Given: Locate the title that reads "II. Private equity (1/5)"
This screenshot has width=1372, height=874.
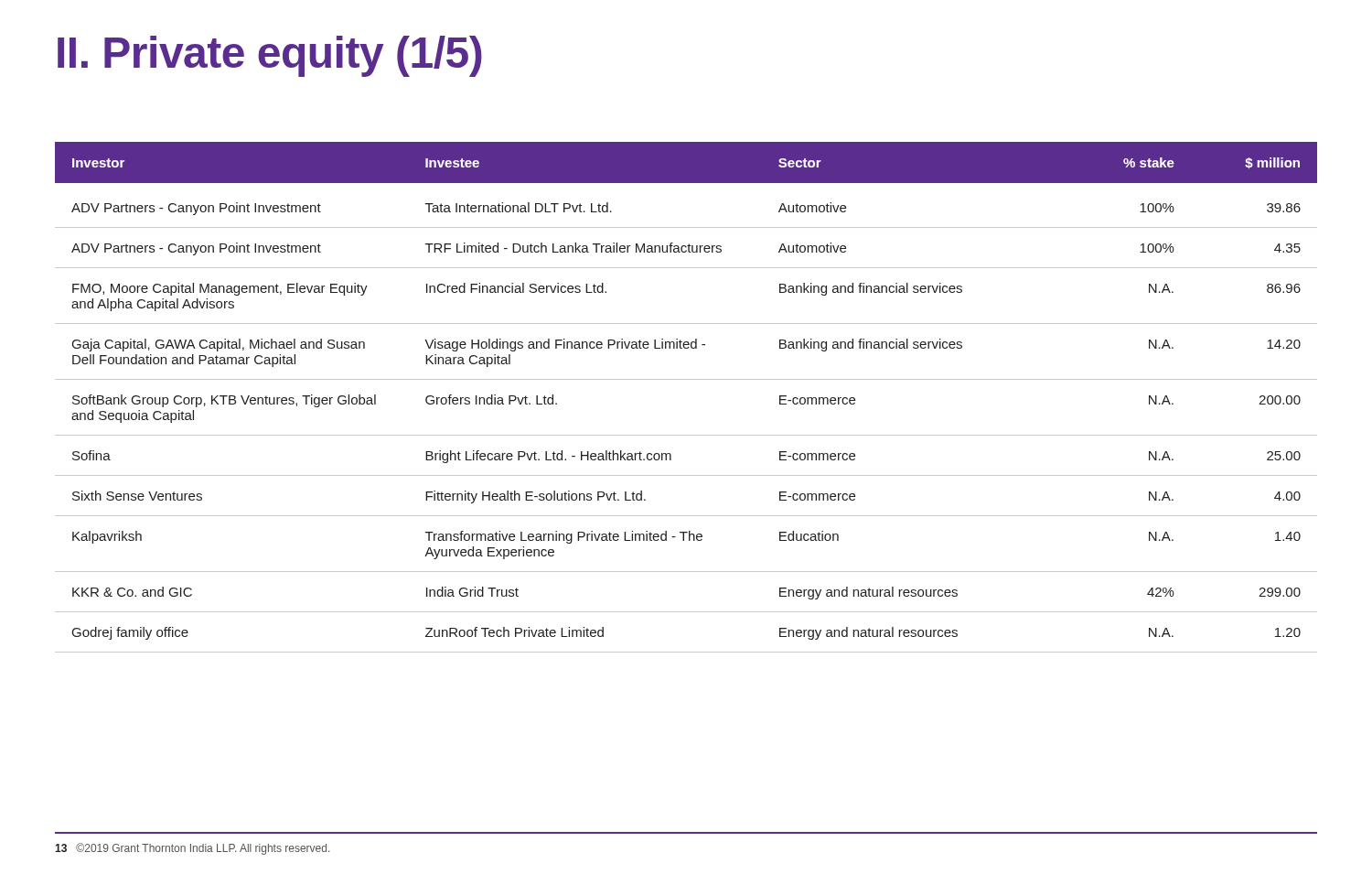Looking at the screenshot, I should [x=269, y=53].
